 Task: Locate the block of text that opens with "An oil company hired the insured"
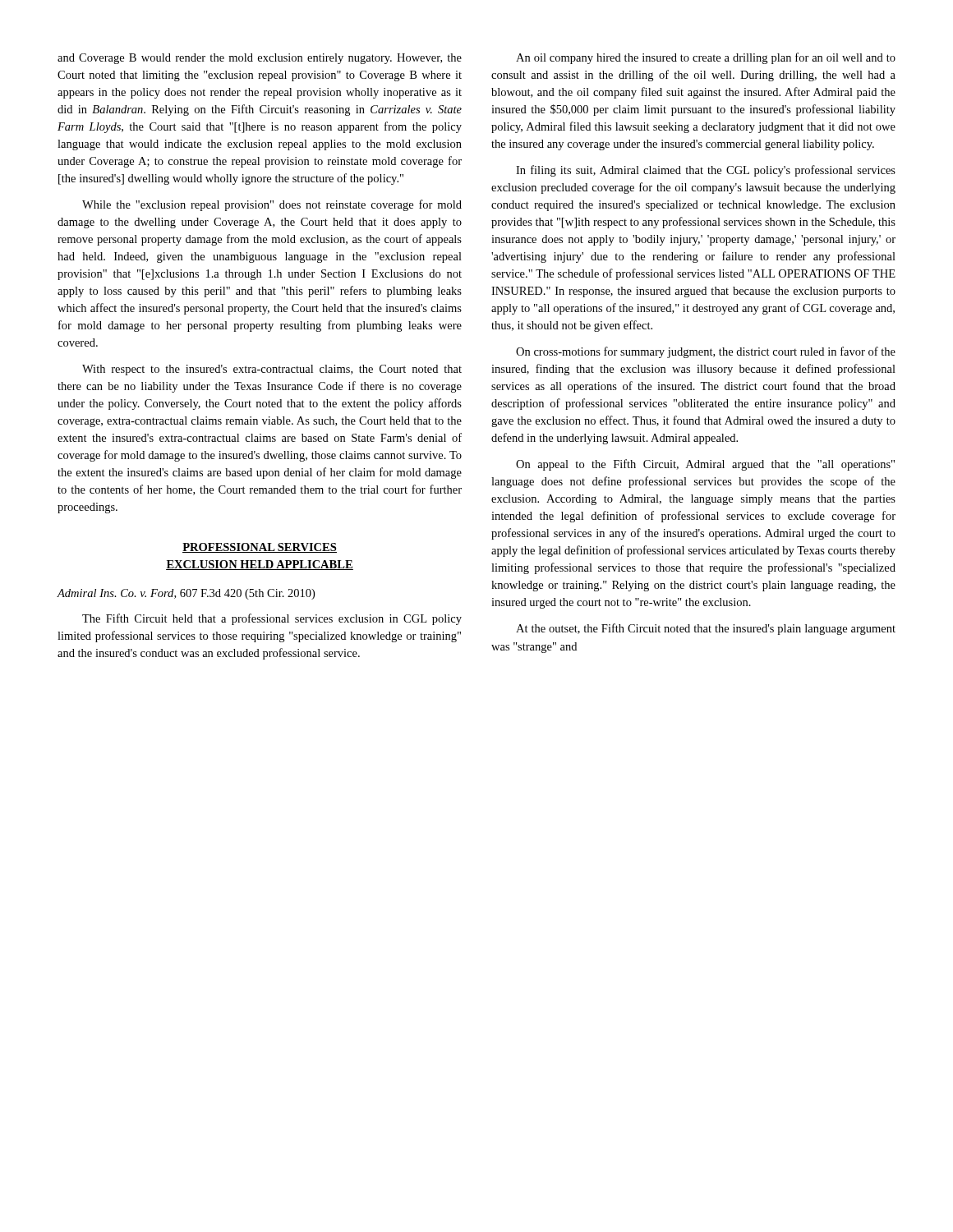click(x=693, y=101)
